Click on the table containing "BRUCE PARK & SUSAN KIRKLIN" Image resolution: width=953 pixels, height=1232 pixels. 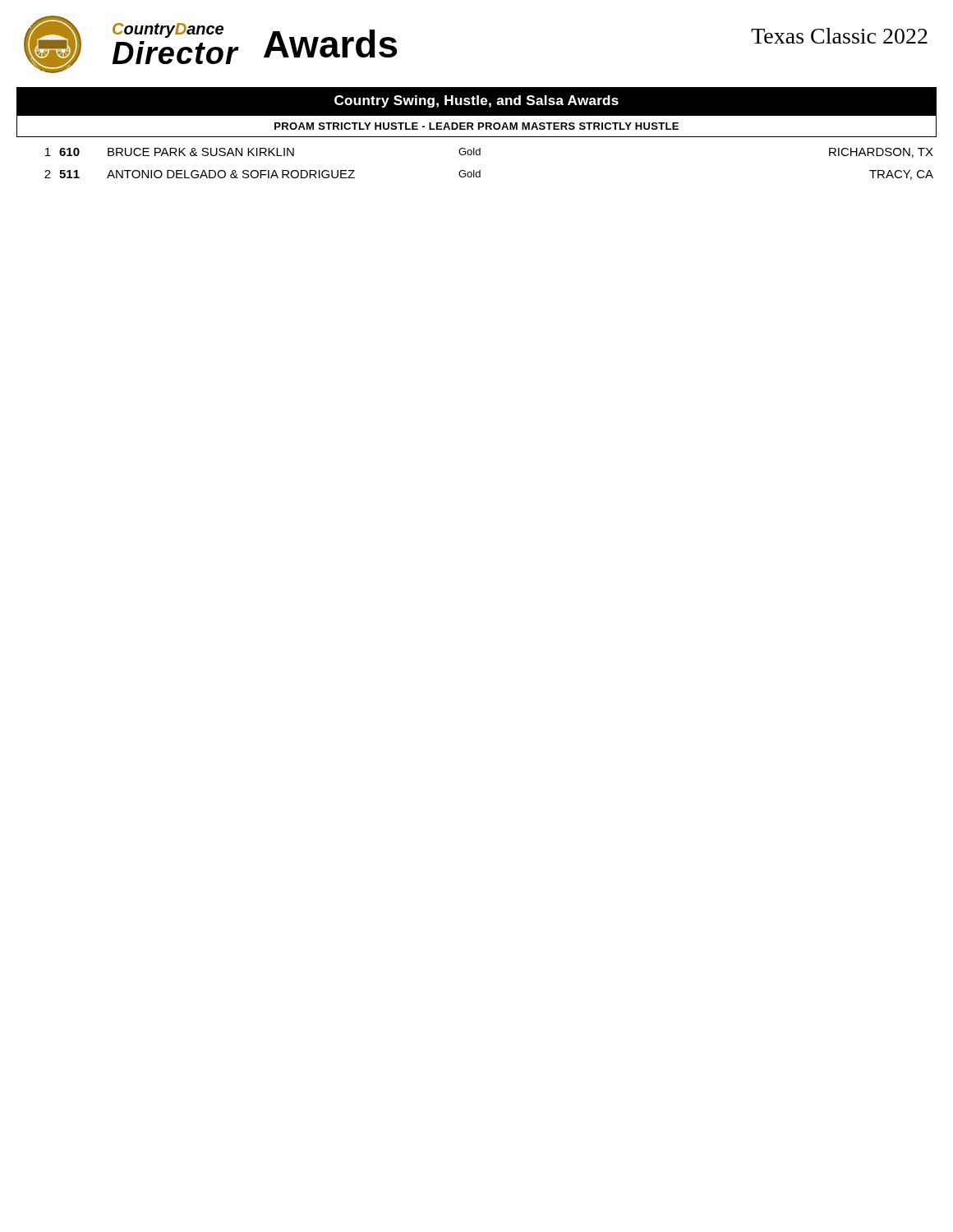(476, 163)
